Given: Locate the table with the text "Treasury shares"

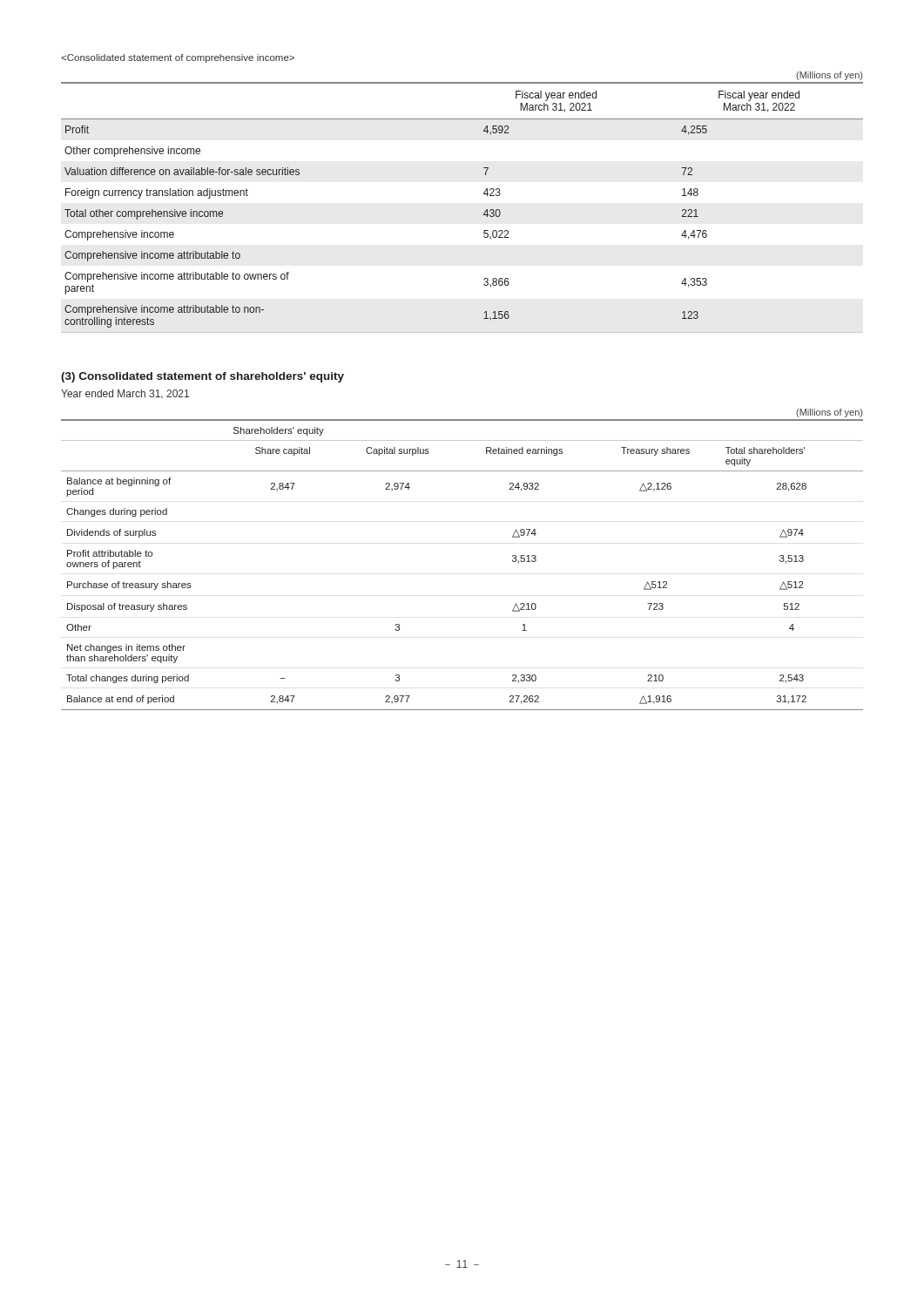Looking at the screenshot, I should (x=462, y=558).
